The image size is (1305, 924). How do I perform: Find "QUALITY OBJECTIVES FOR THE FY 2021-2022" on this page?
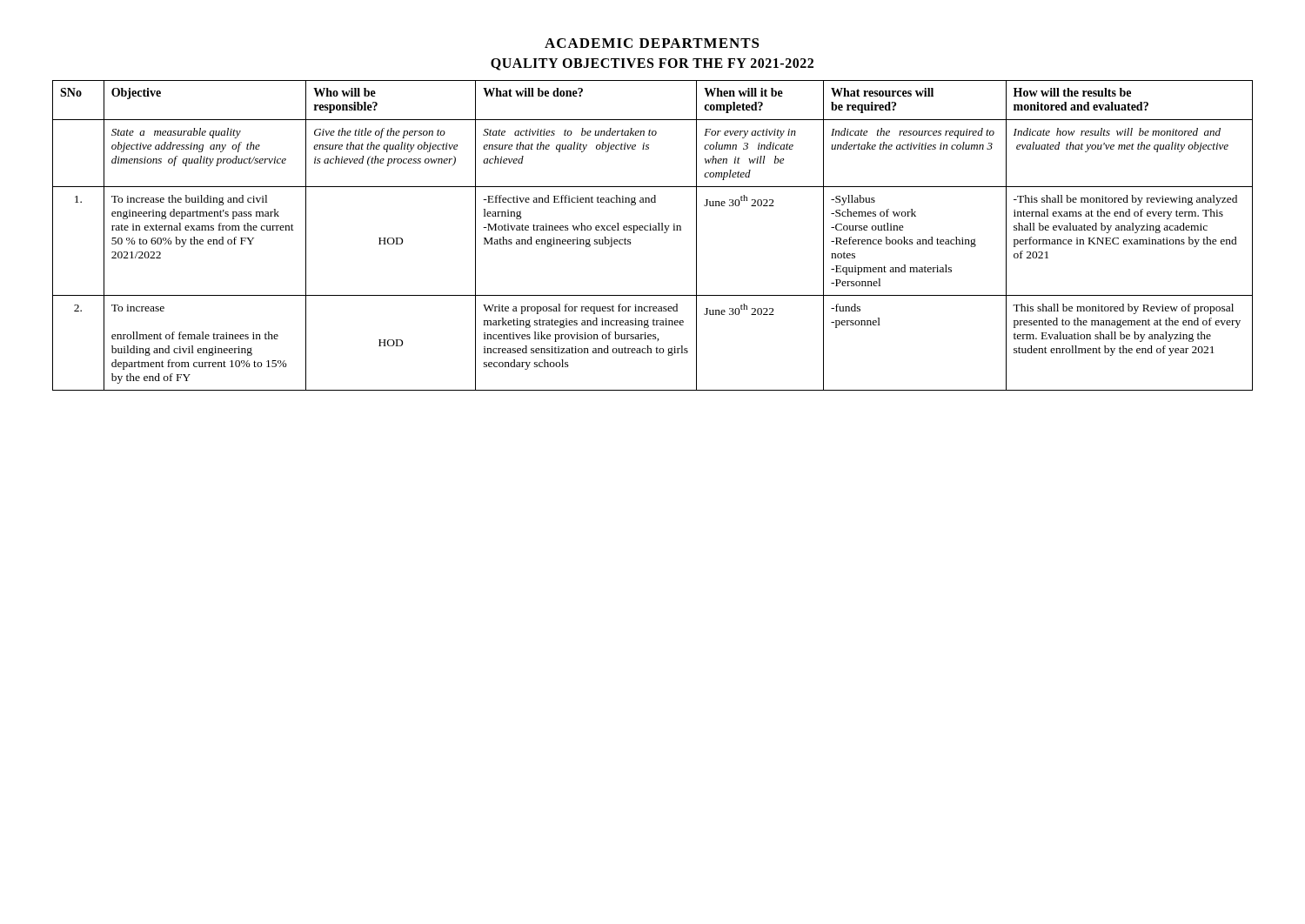[652, 64]
